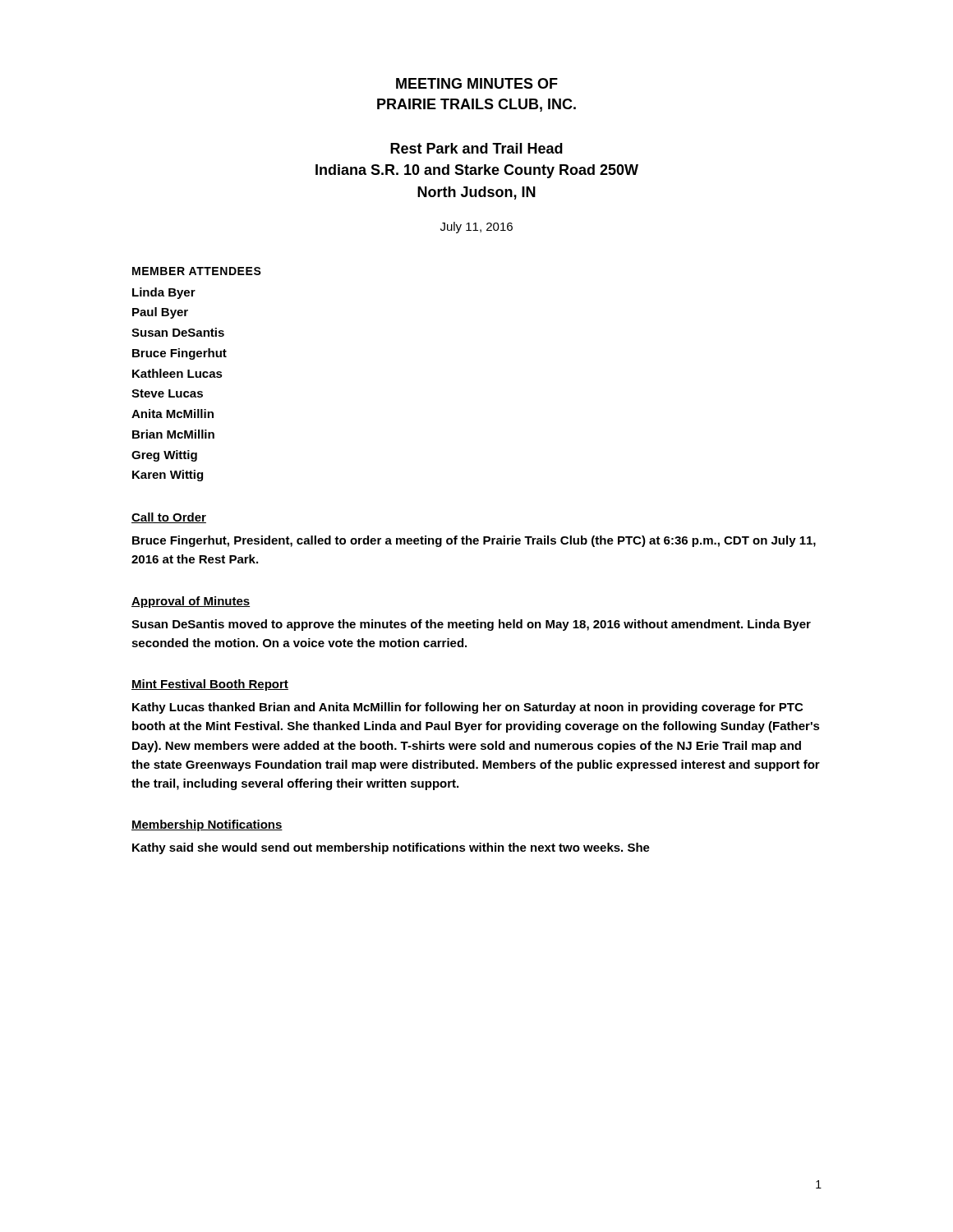Select the text block that says "Kathy said she would send out membership notifications"
953x1232 pixels.
pyautogui.click(x=476, y=848)
